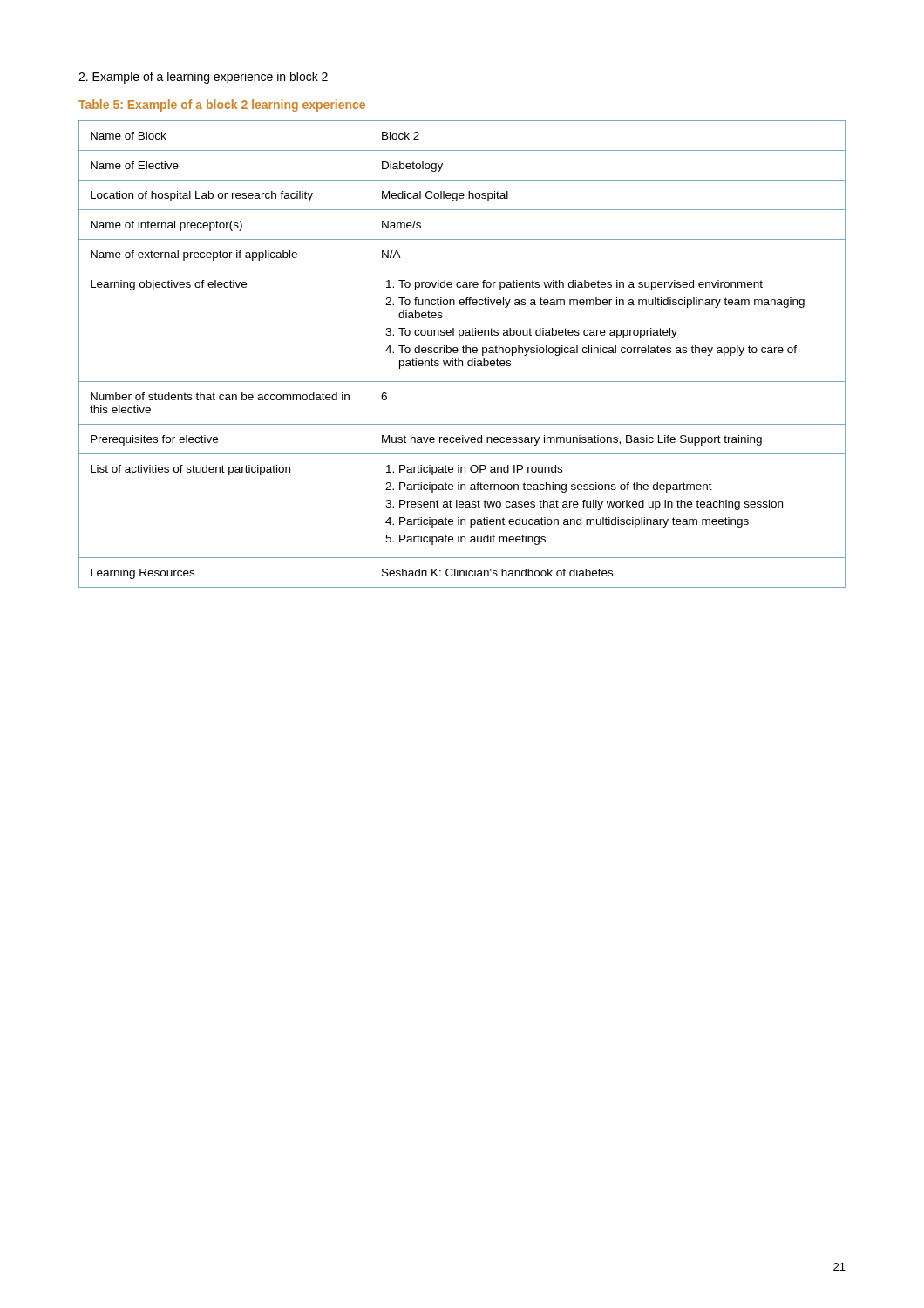The width and height of the screenshot is (924, 1308).
Task: Select the passage starting "Table 5: Example of"
Action: pos(222,105)
